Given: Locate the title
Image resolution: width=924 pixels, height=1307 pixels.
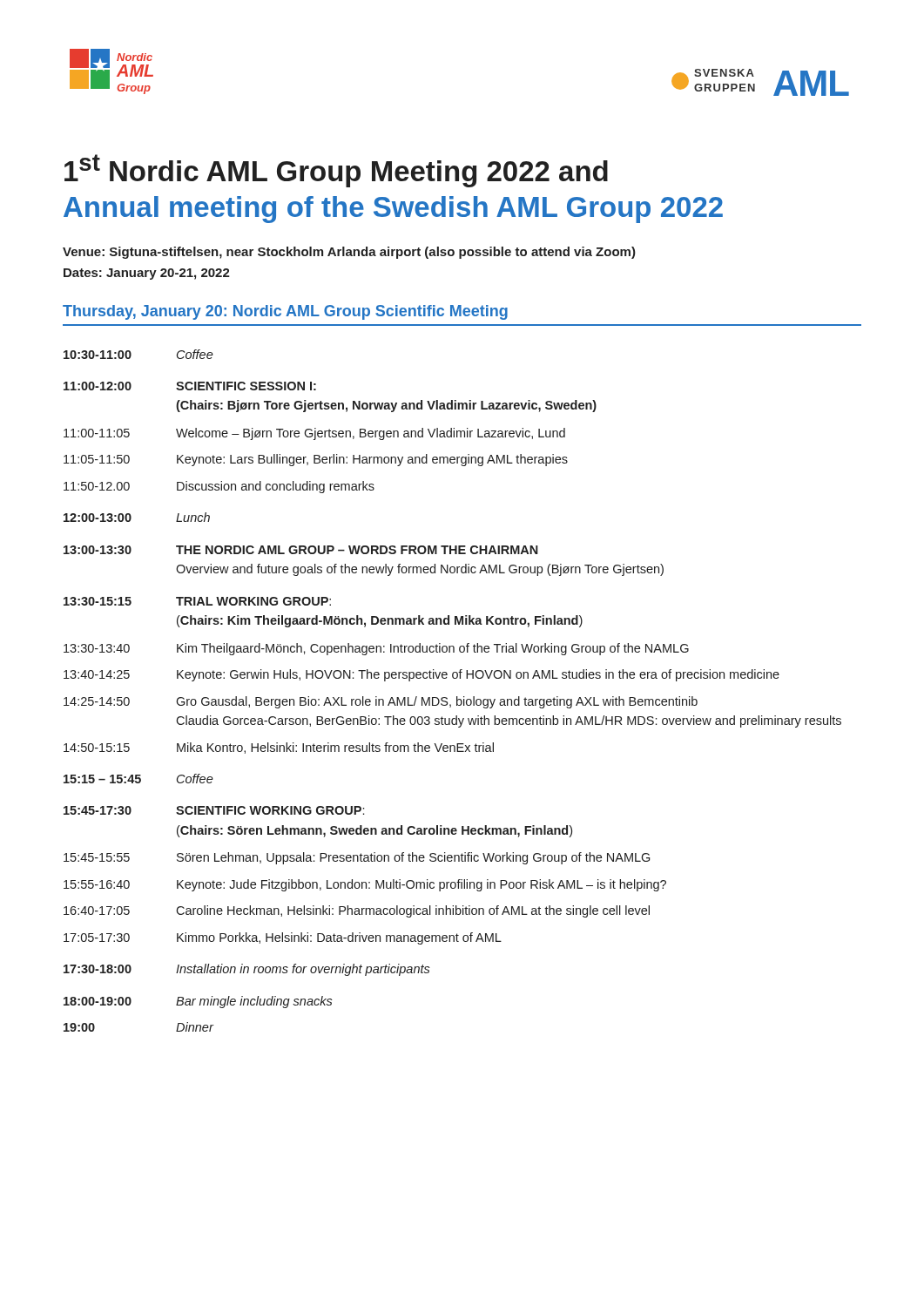Looking at the screenshot, I should pyautogui.click(x=462, y=187).
